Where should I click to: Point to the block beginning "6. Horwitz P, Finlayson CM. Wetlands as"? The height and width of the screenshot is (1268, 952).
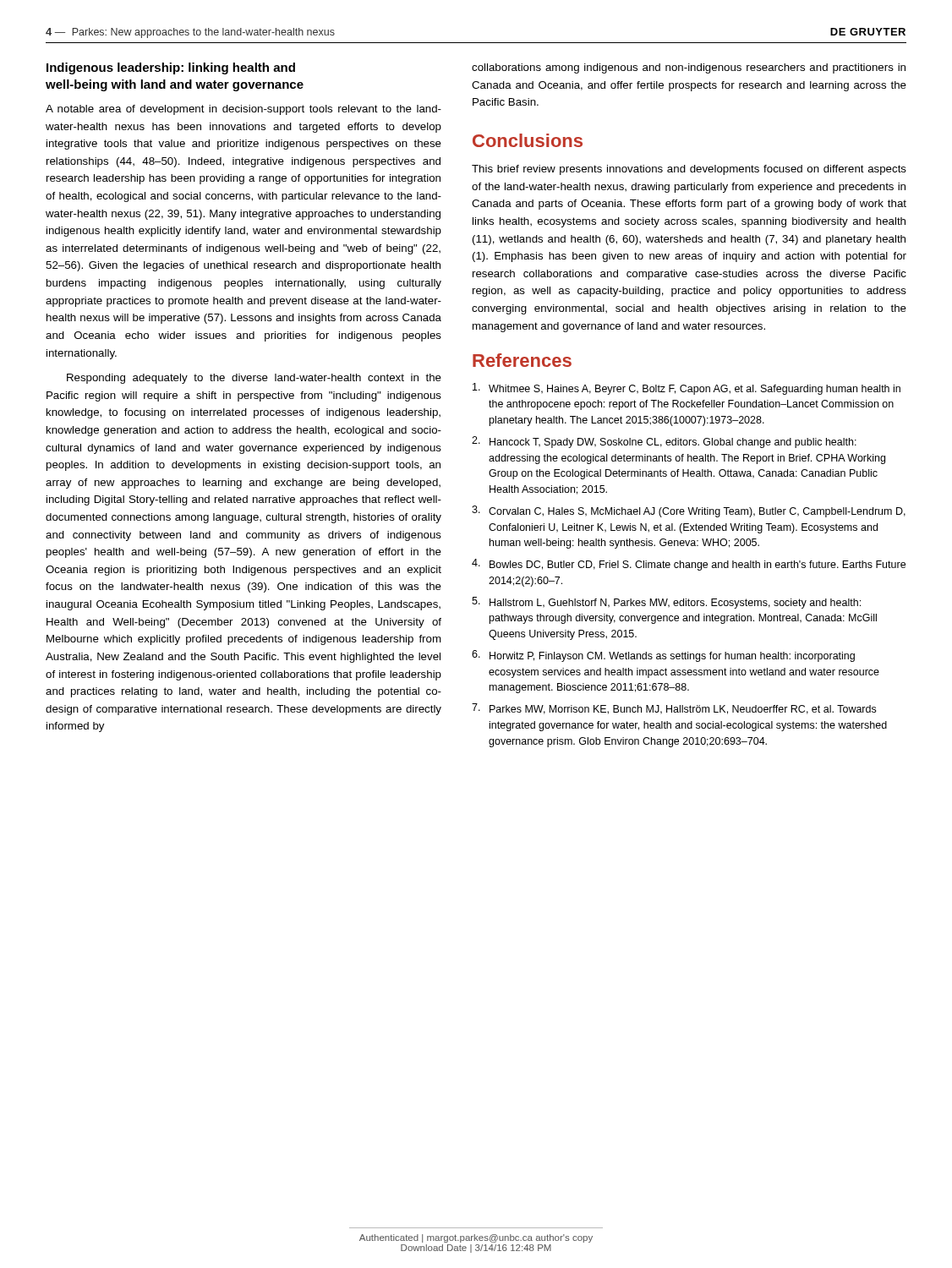tap(689, 672)
